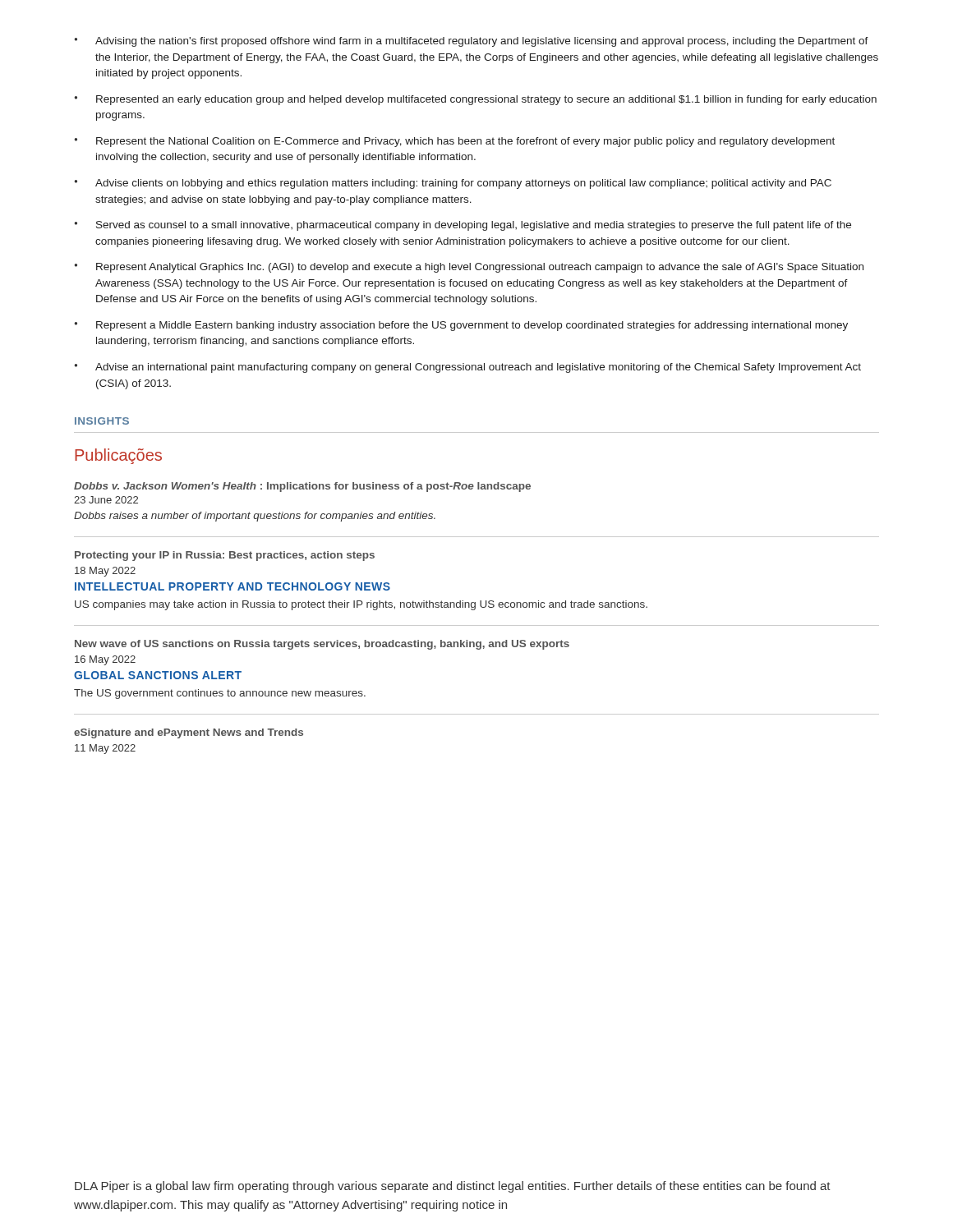Viewport: 953px width, 1232px height.
Task: Locate the text block that reads "Dobbs v. Jackson Women's Health : Implications"
Action: coord(303,486)
